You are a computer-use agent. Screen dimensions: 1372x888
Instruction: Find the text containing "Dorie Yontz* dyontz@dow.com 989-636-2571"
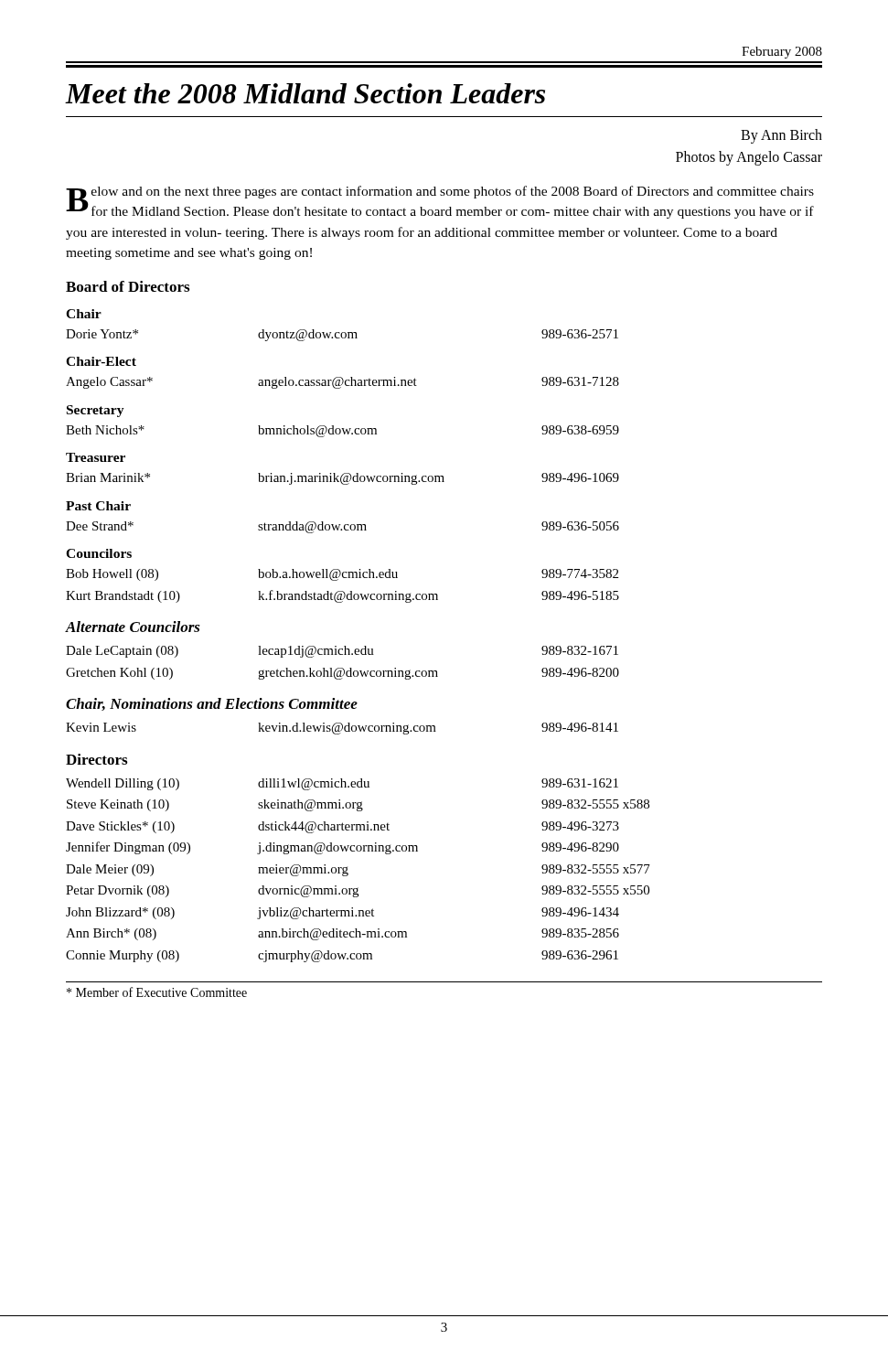(342, 335)
